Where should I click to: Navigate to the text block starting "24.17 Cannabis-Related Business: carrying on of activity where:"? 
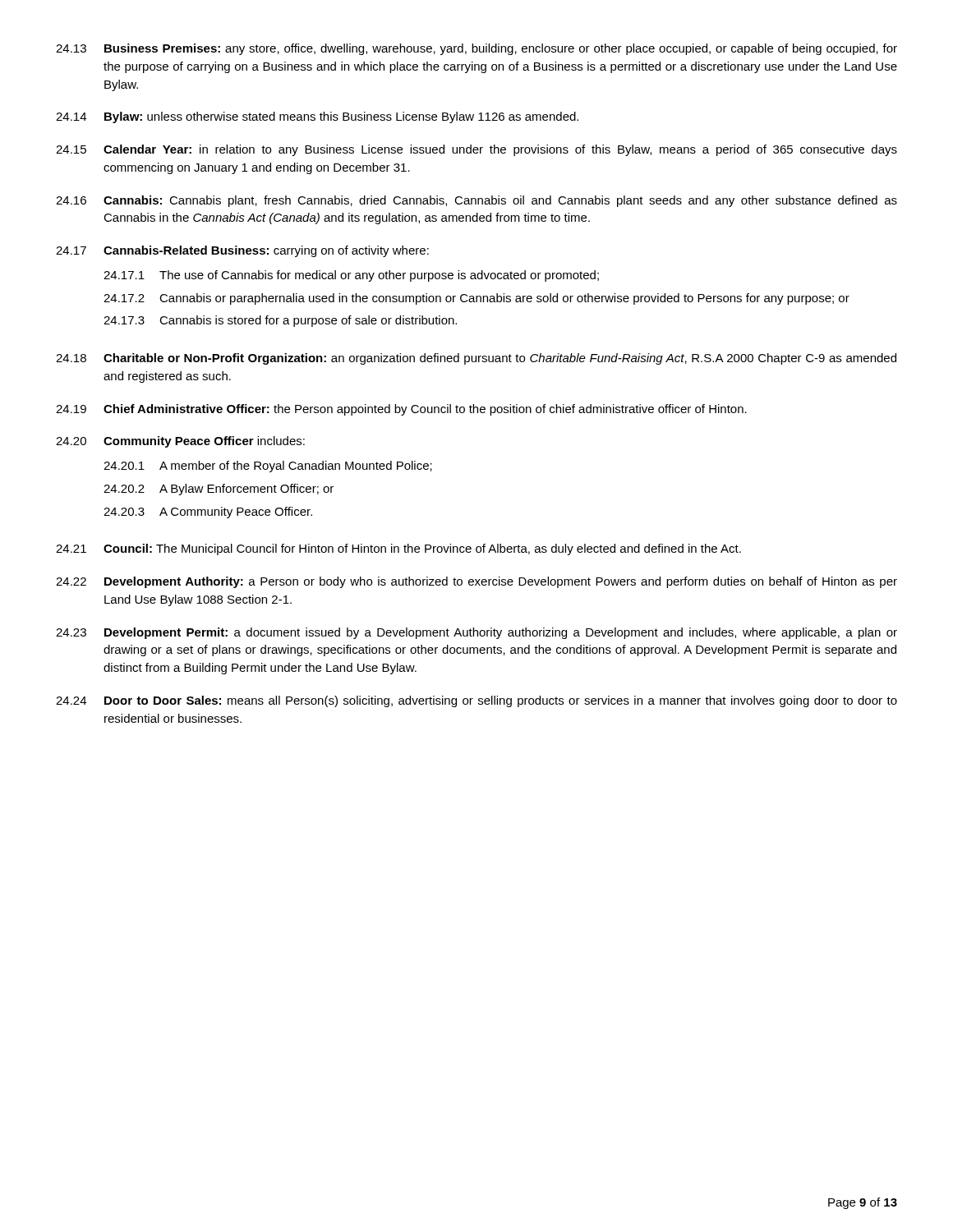[476, 288]
